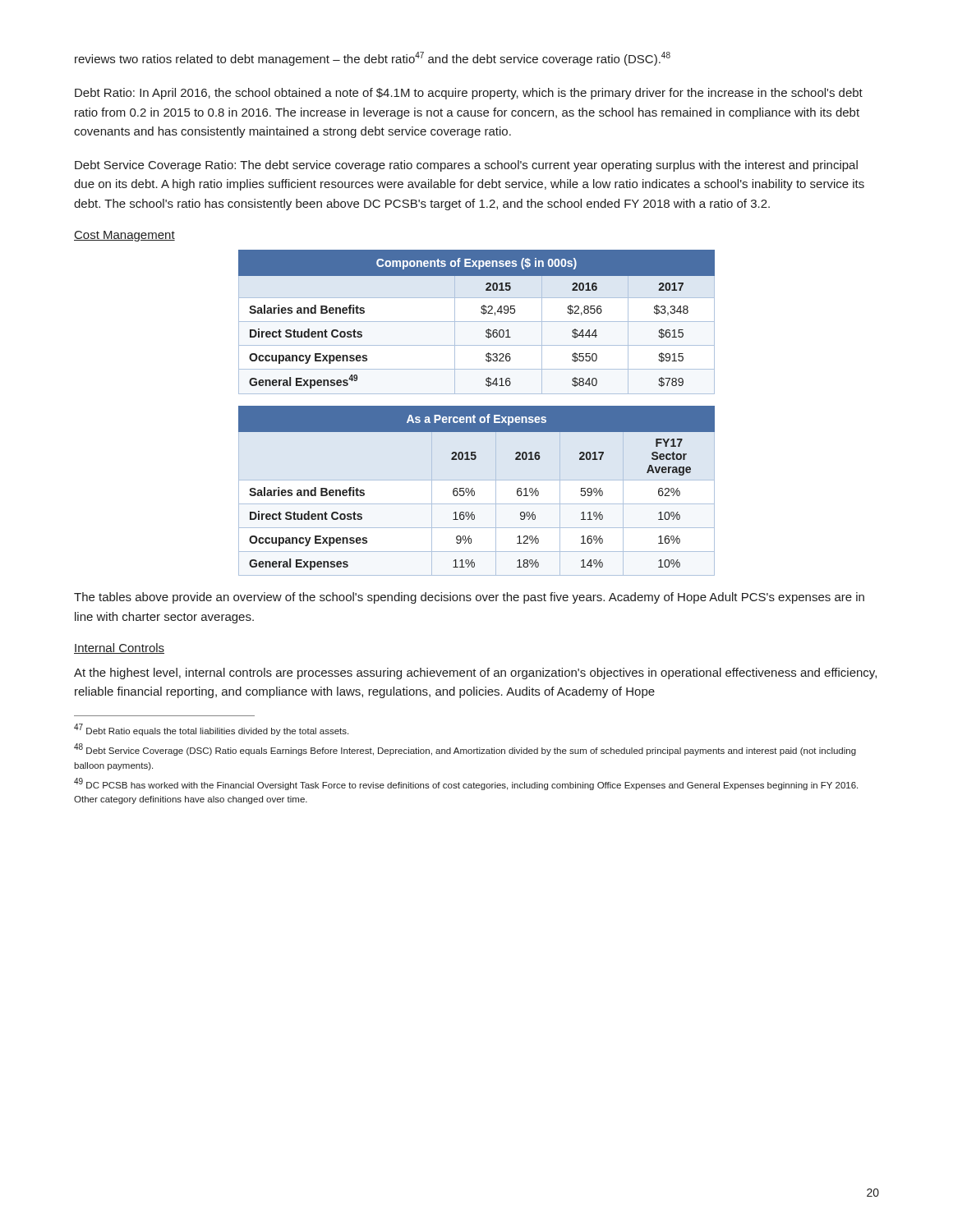This screenshot has width=953, height=1232.
Task: Point to the passage starting "Cost Management"
Action: (124, 234)
